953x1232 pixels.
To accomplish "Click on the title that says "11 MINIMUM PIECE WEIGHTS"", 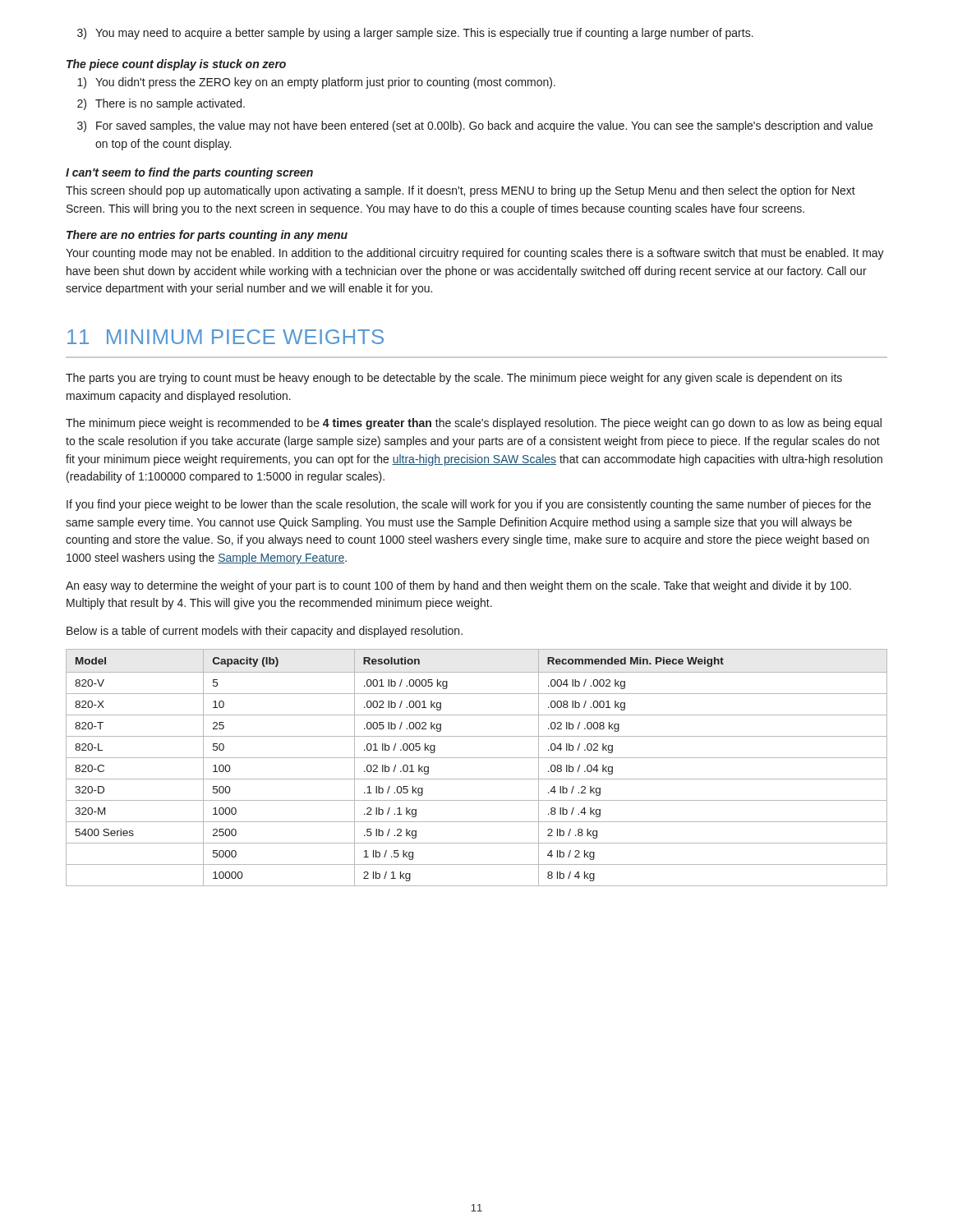I will click(226, 337).
